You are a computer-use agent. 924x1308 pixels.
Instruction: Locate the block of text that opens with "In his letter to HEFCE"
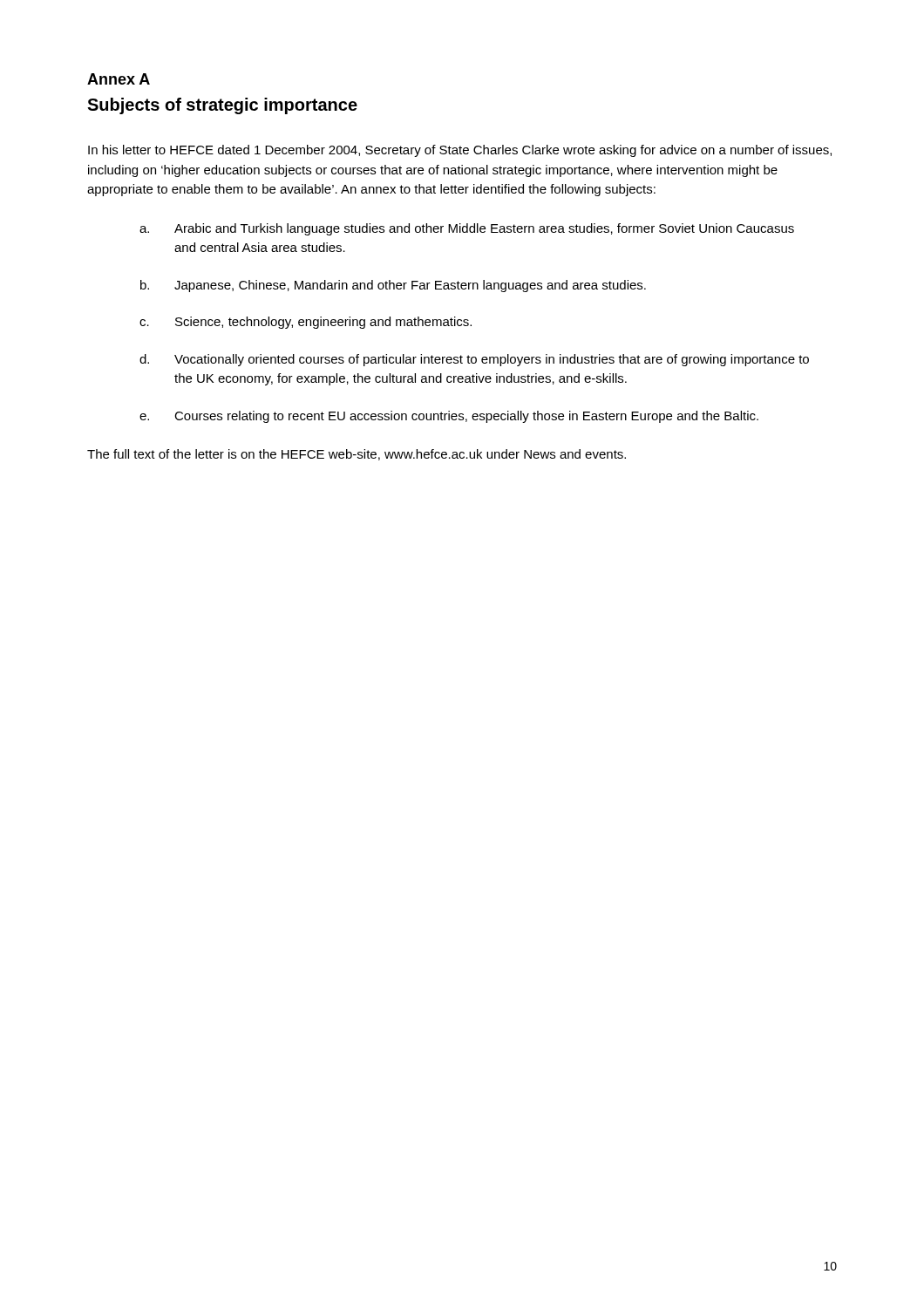[460, 170]
